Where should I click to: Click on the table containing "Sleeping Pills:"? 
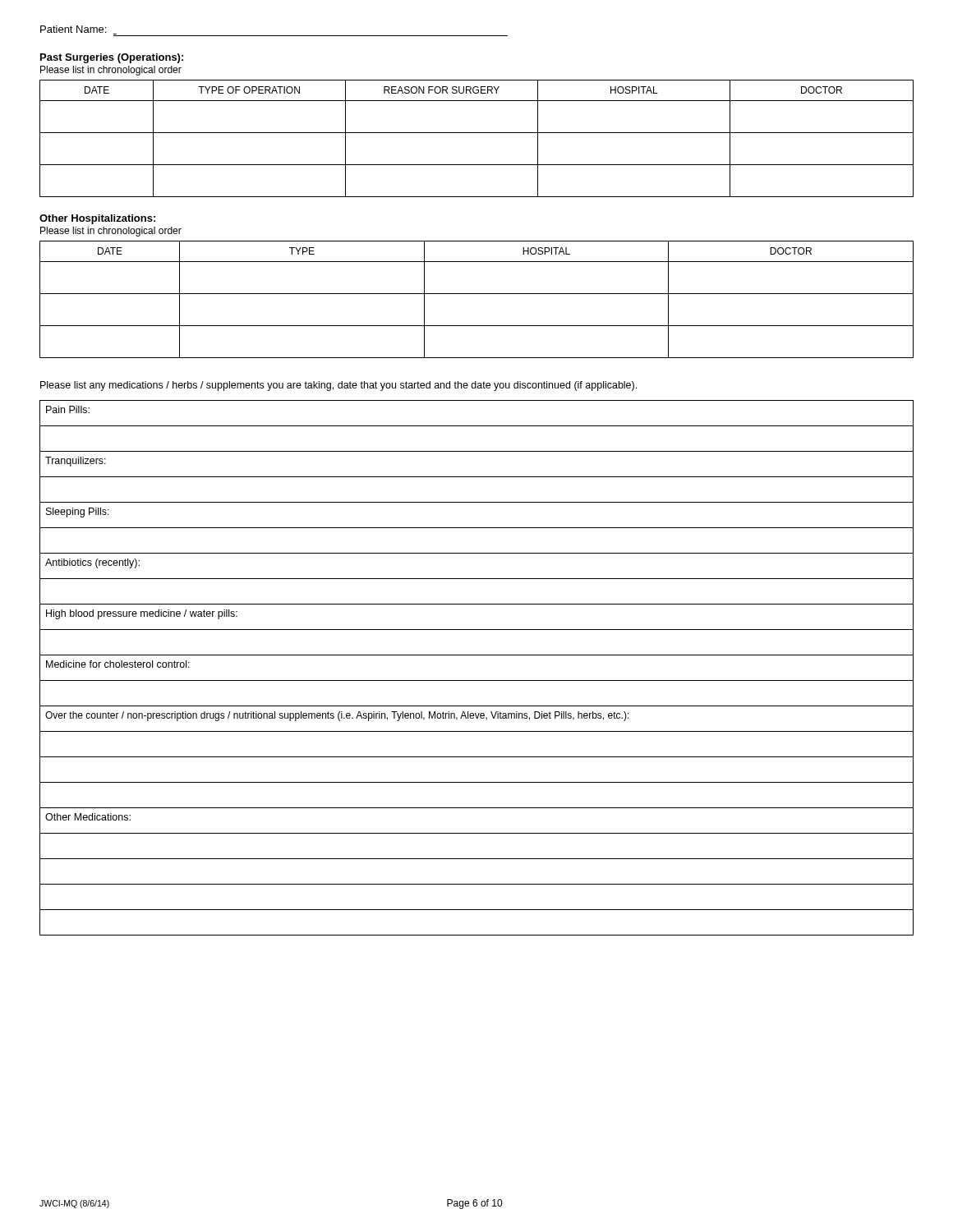(x=476, y=668)
